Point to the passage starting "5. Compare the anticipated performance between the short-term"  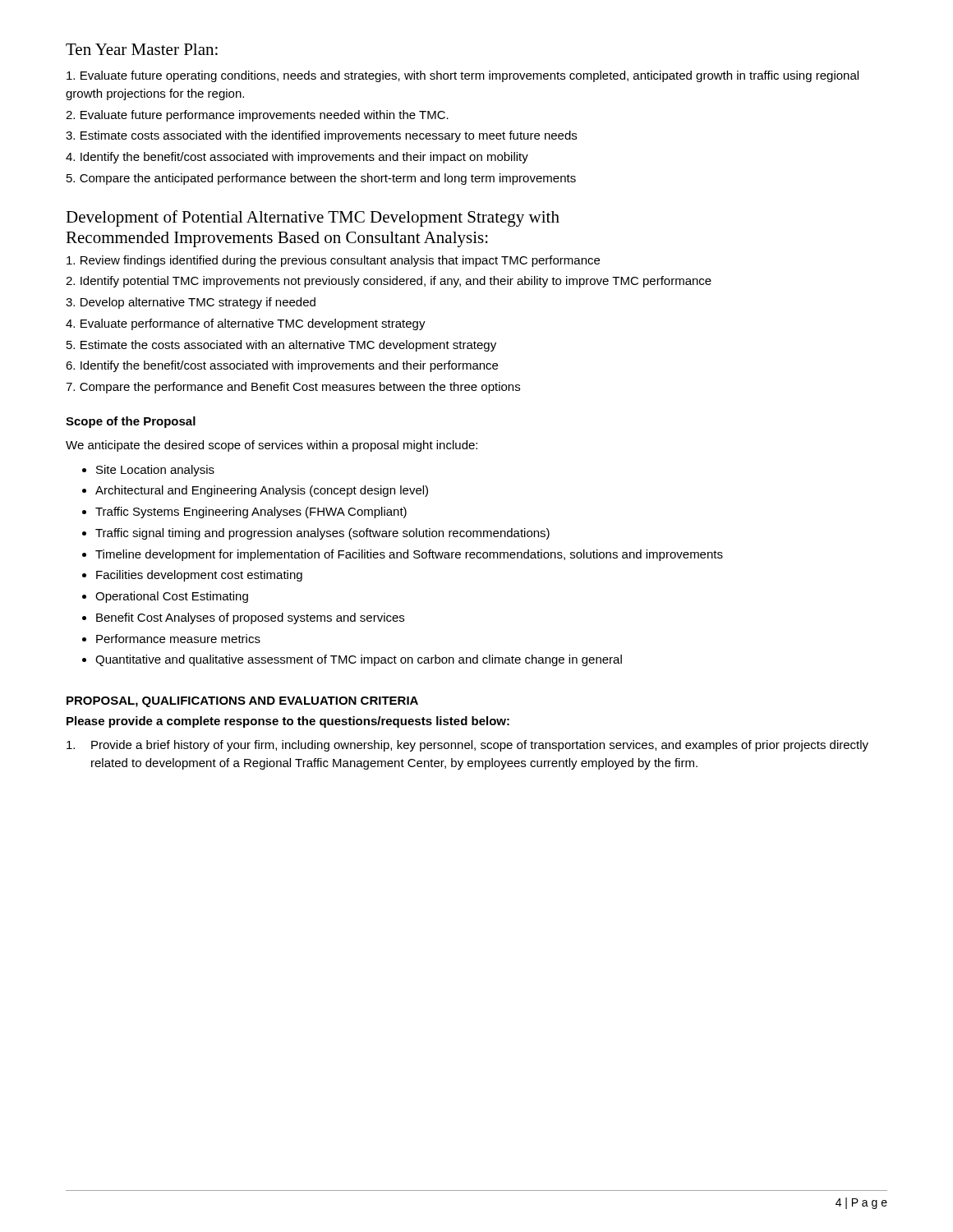coord(321,178)
